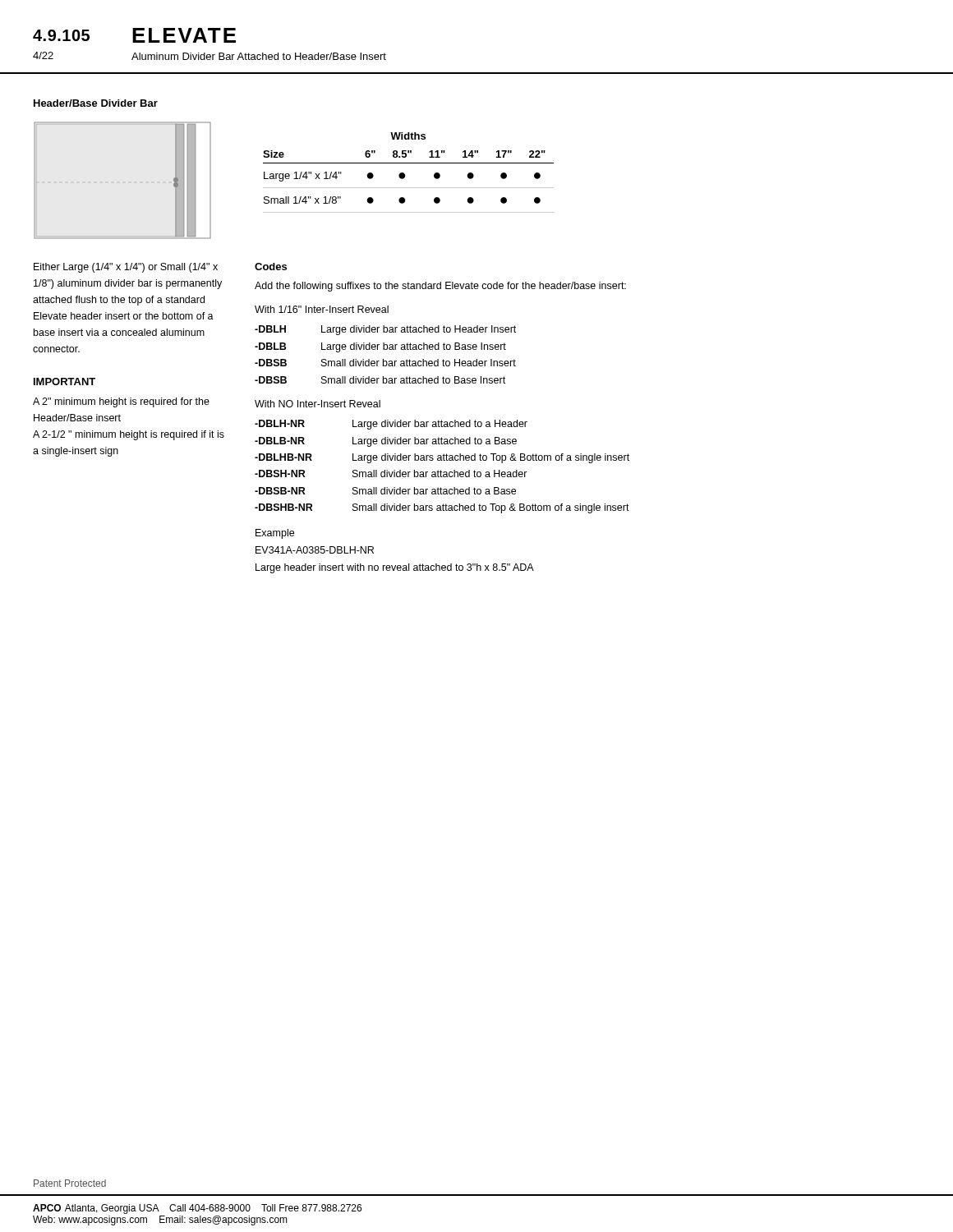Find the region starting "Either Large (1/4" x"
Screen dimensions: 1232x953
tap(127, 308)
